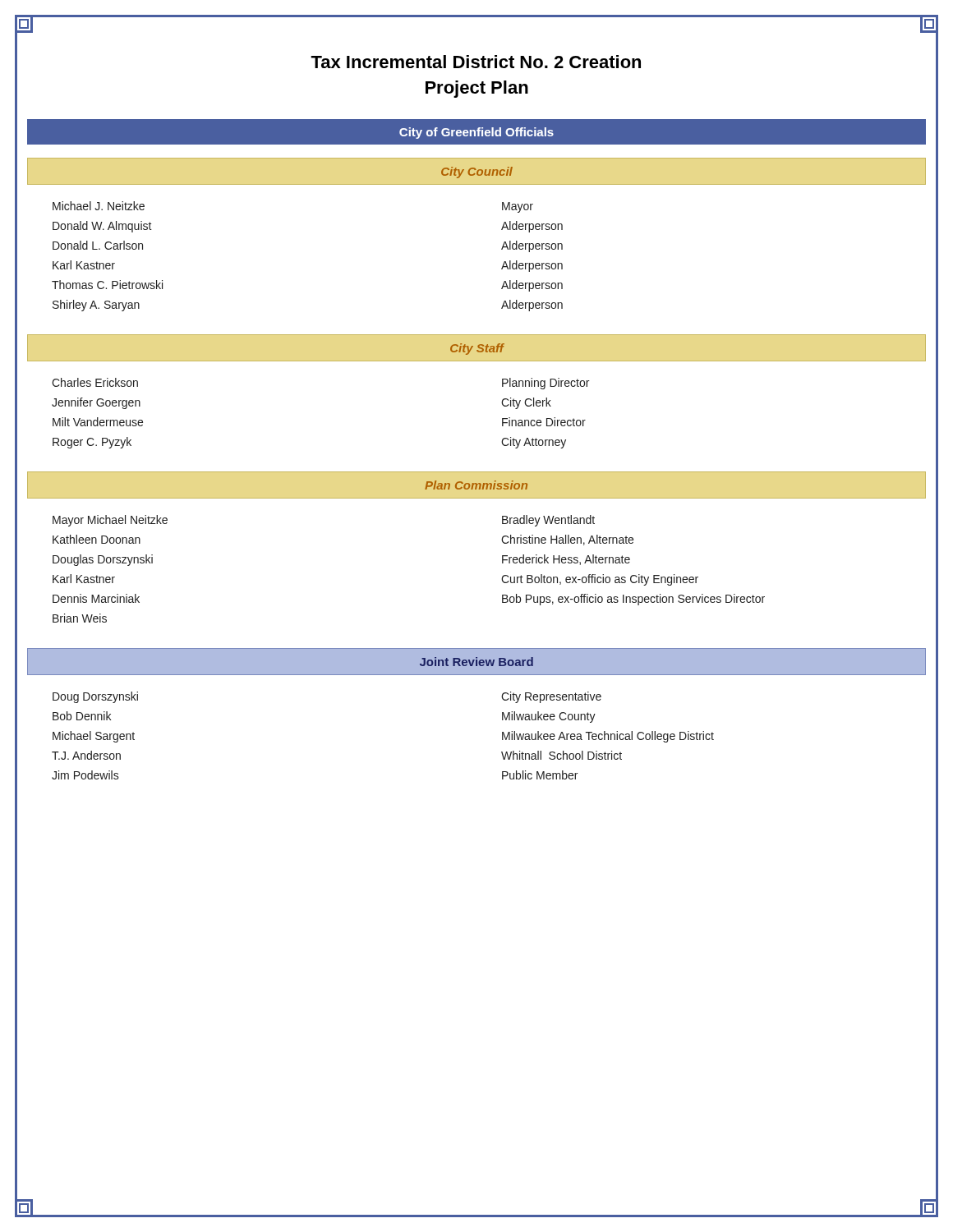Find the text starting "City of Greenfield"

476,132
